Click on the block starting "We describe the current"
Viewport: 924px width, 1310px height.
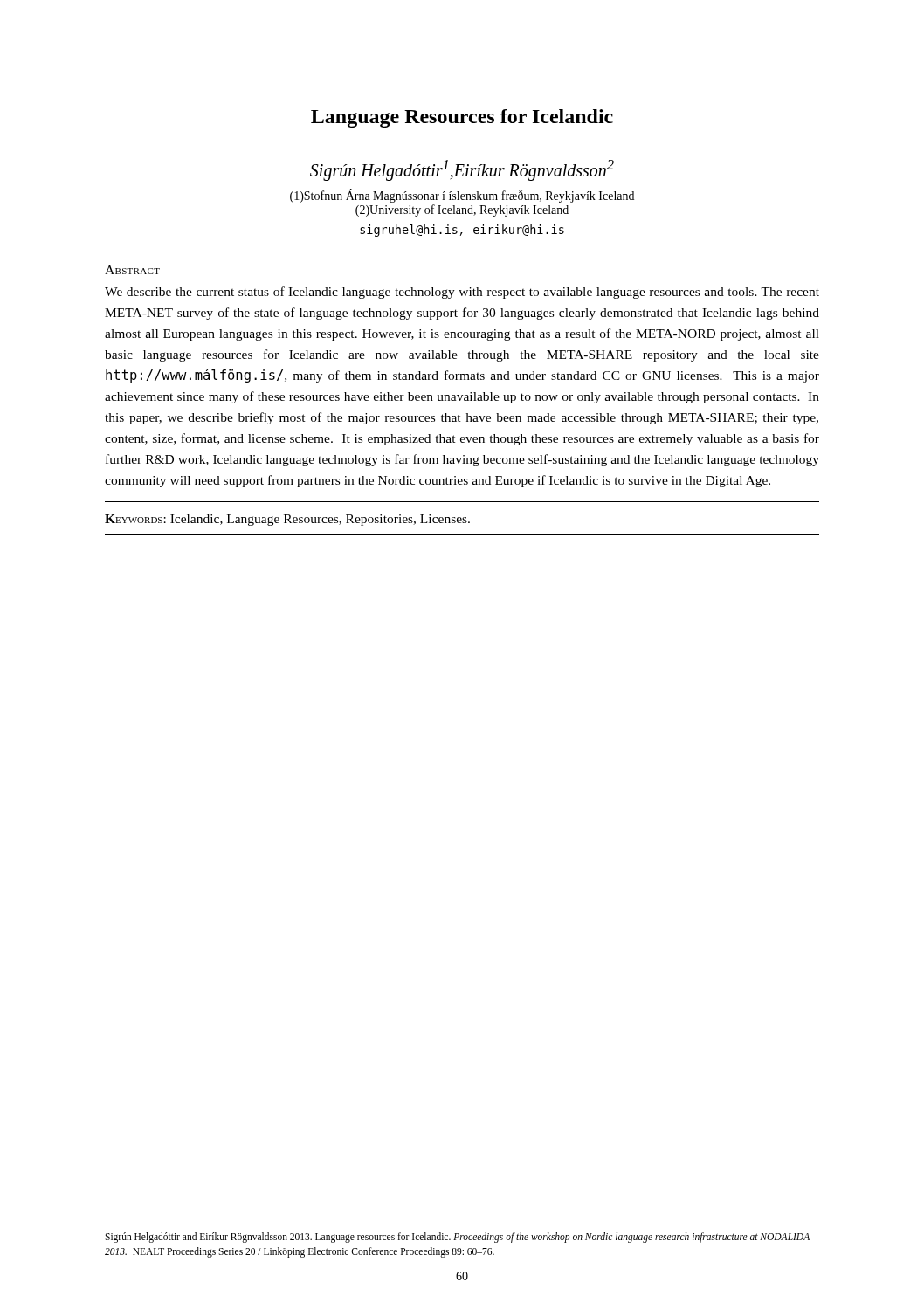coord(462,385)
